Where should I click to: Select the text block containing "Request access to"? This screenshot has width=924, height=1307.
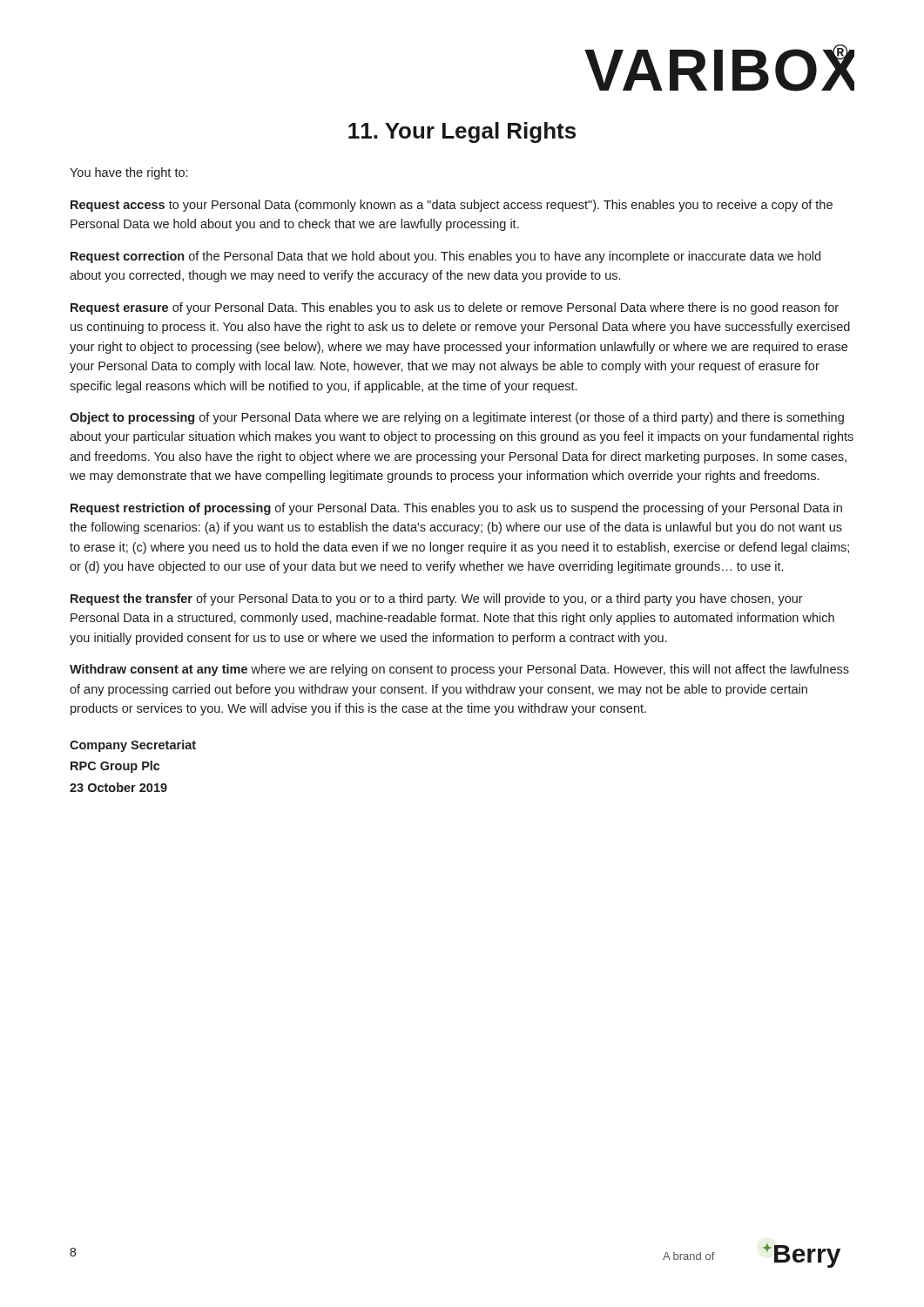tap(451, 214)
